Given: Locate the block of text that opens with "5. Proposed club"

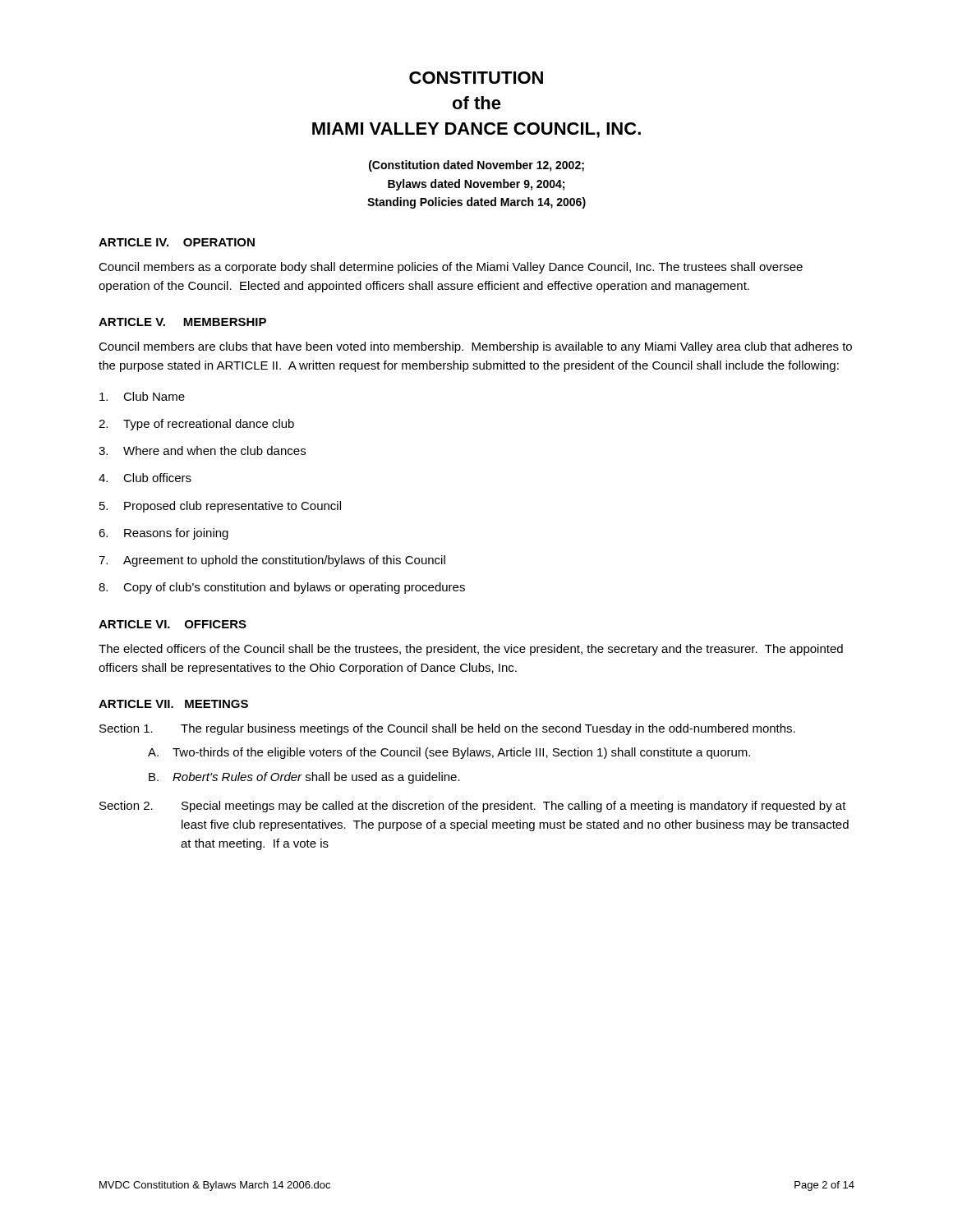Looking at the screenshot, I should tap(220, 505).
